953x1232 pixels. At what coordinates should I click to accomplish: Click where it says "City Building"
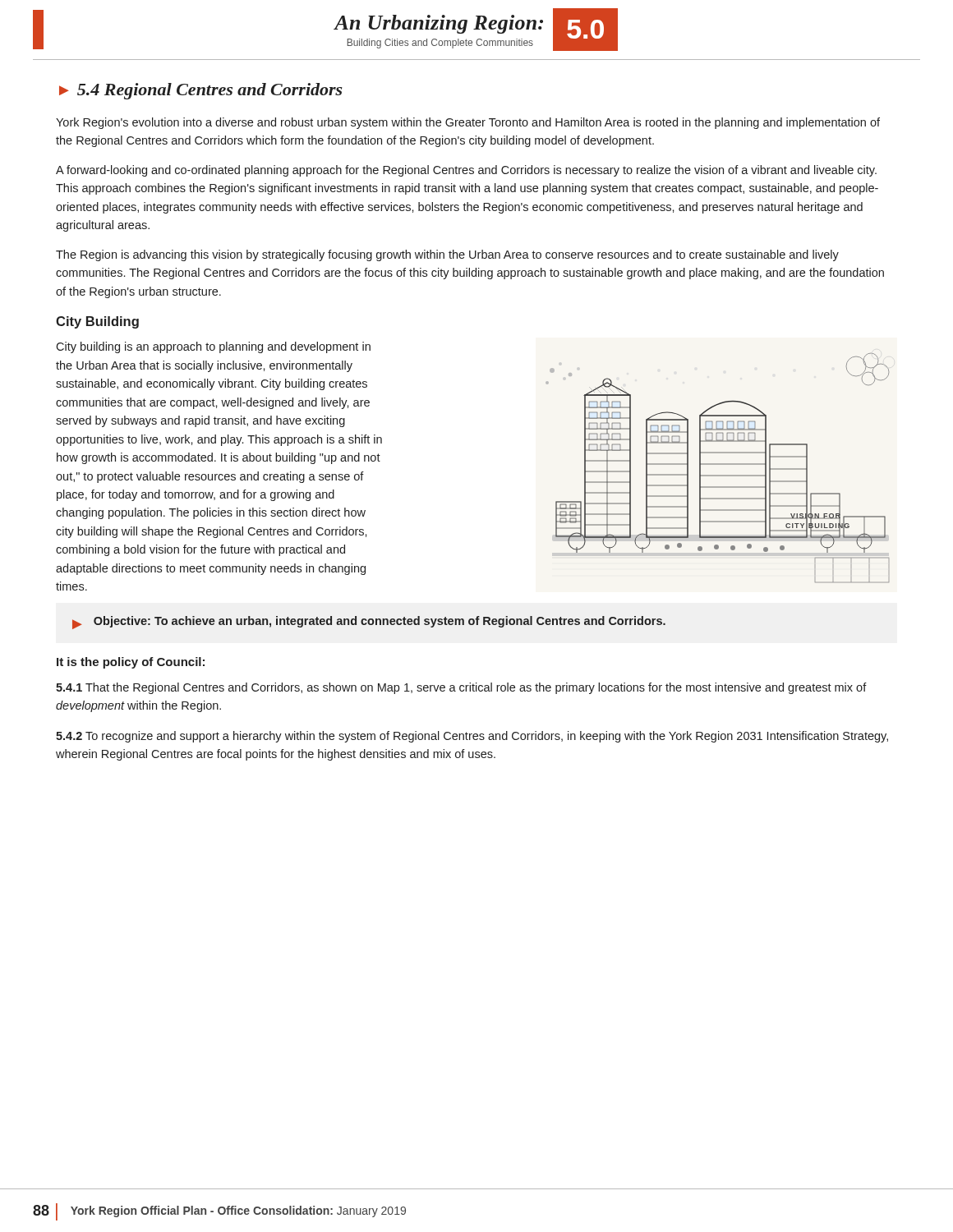pos(98,321)
